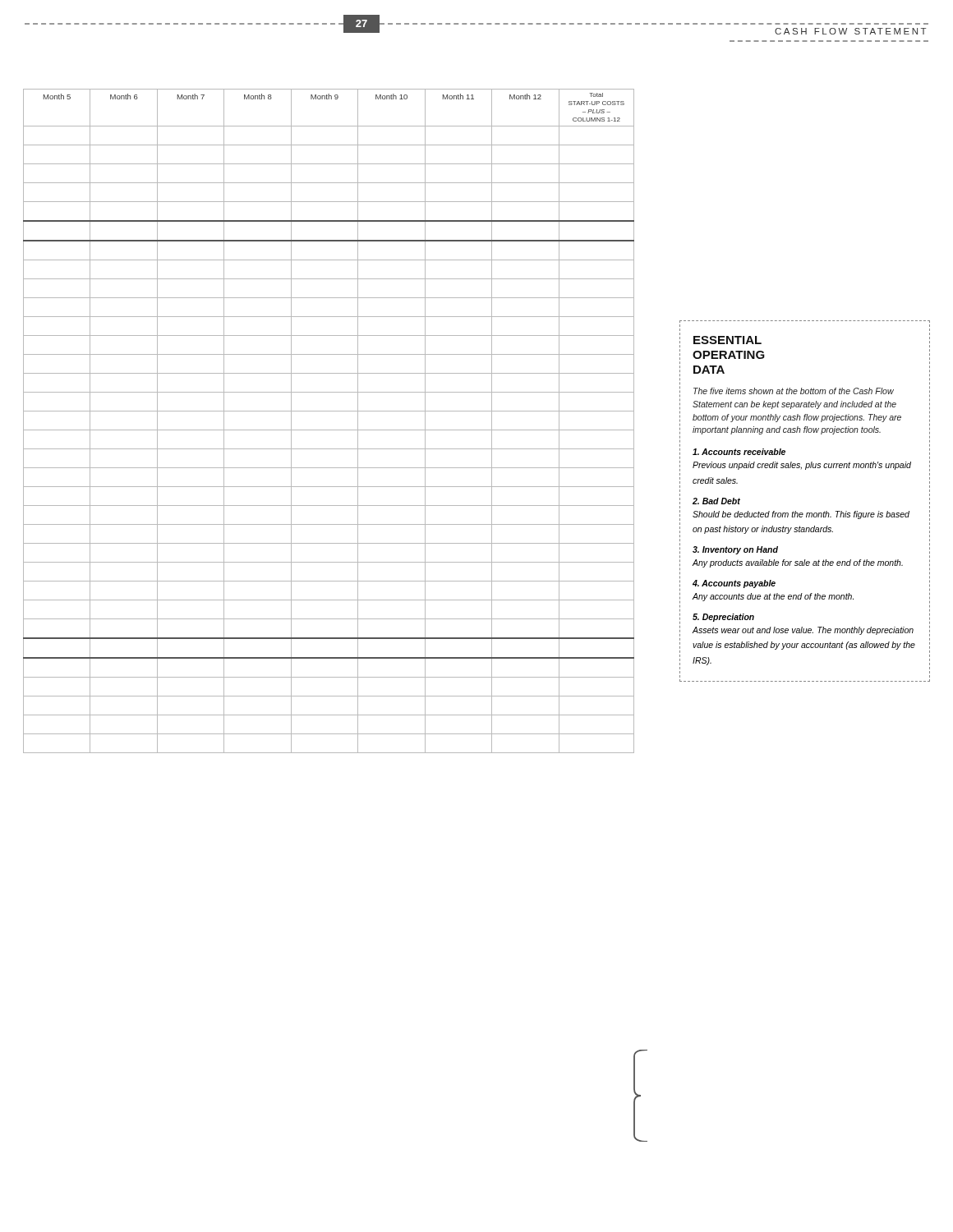This screenshot has width=953, height=1232.
Task: Point to the text block starting "The five items shown at"
Action: point(797,410)
